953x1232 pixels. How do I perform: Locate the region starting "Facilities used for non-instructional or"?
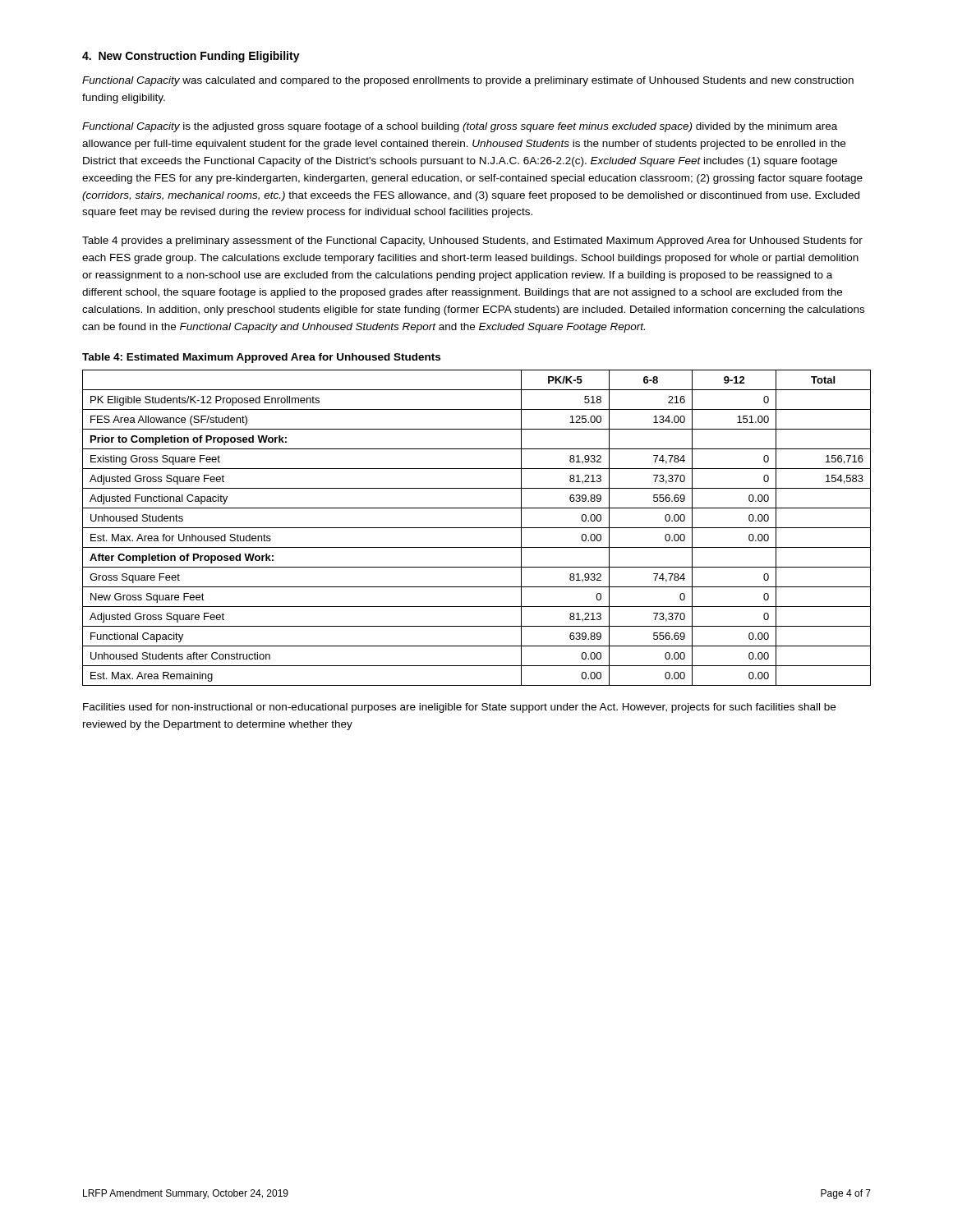[459, 715]
